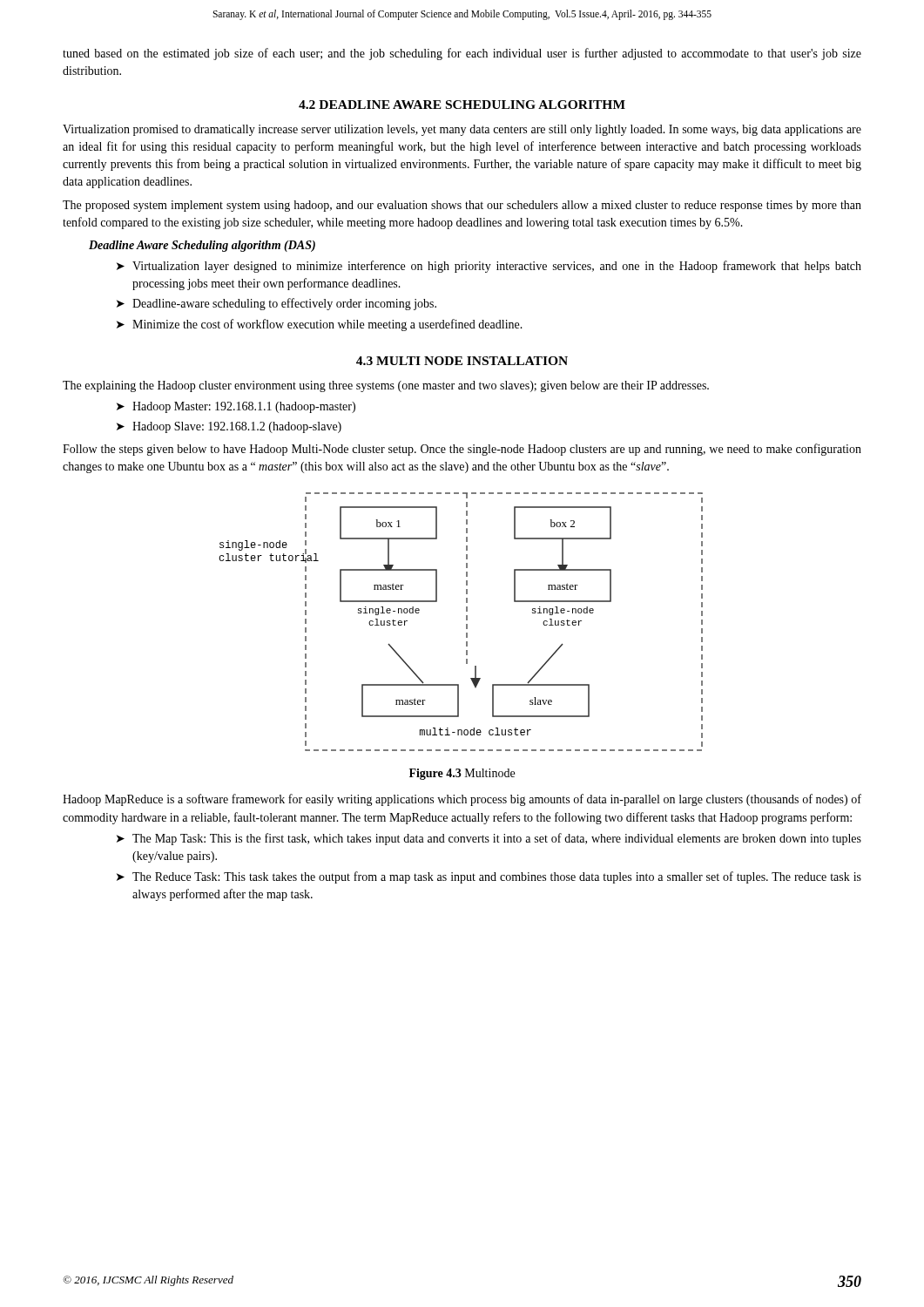Locate the element starting "The proposed system implement system"
Viewport: 924px width, 1307px height.
[x=462, y=214]
